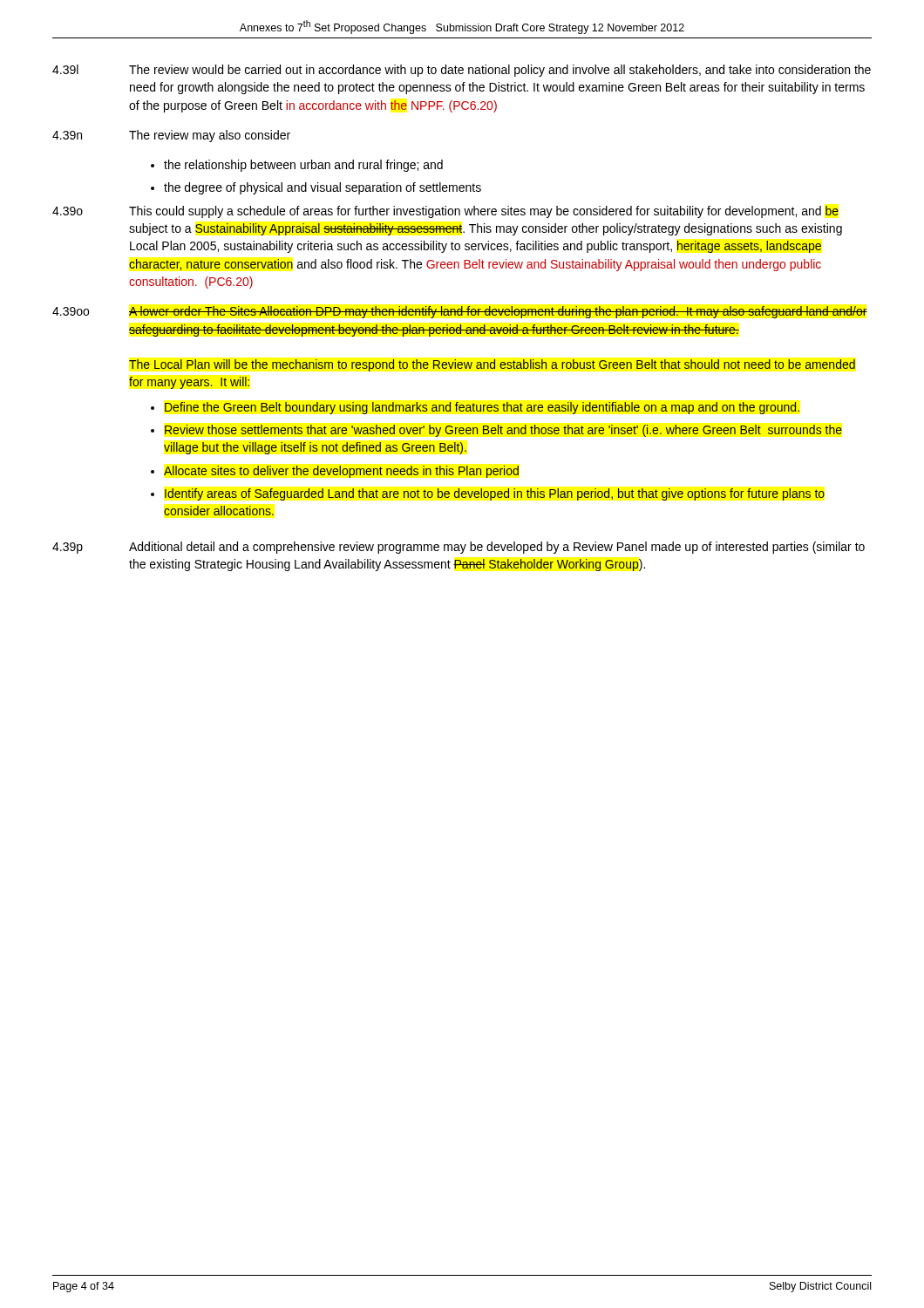Locate the block of text that opens with "39n The review may"

[x=171, y=136]
